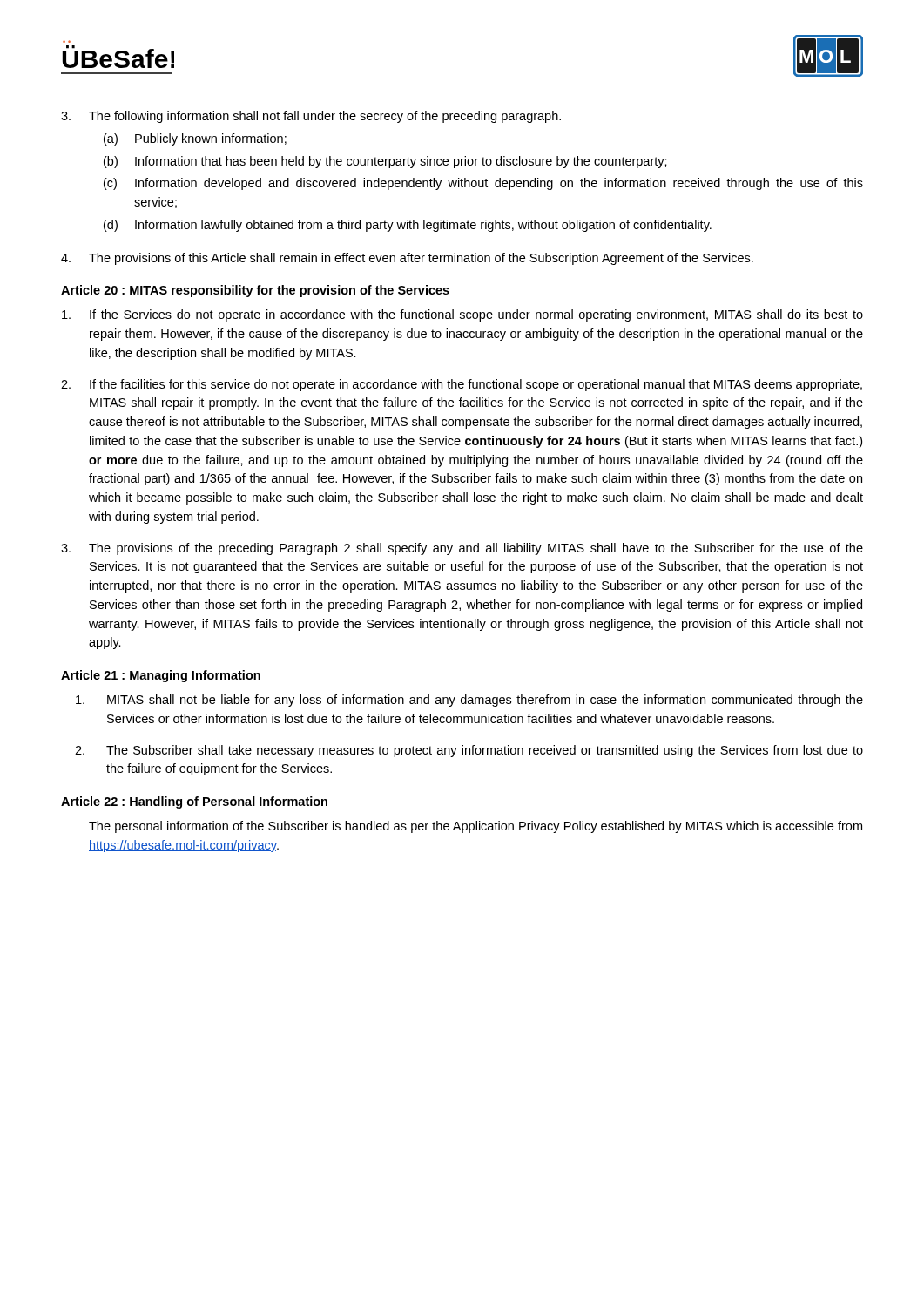Locate the text "(a) Publicly known information;"
Viewport: 924px width, 1307px height.
(195, 139)
